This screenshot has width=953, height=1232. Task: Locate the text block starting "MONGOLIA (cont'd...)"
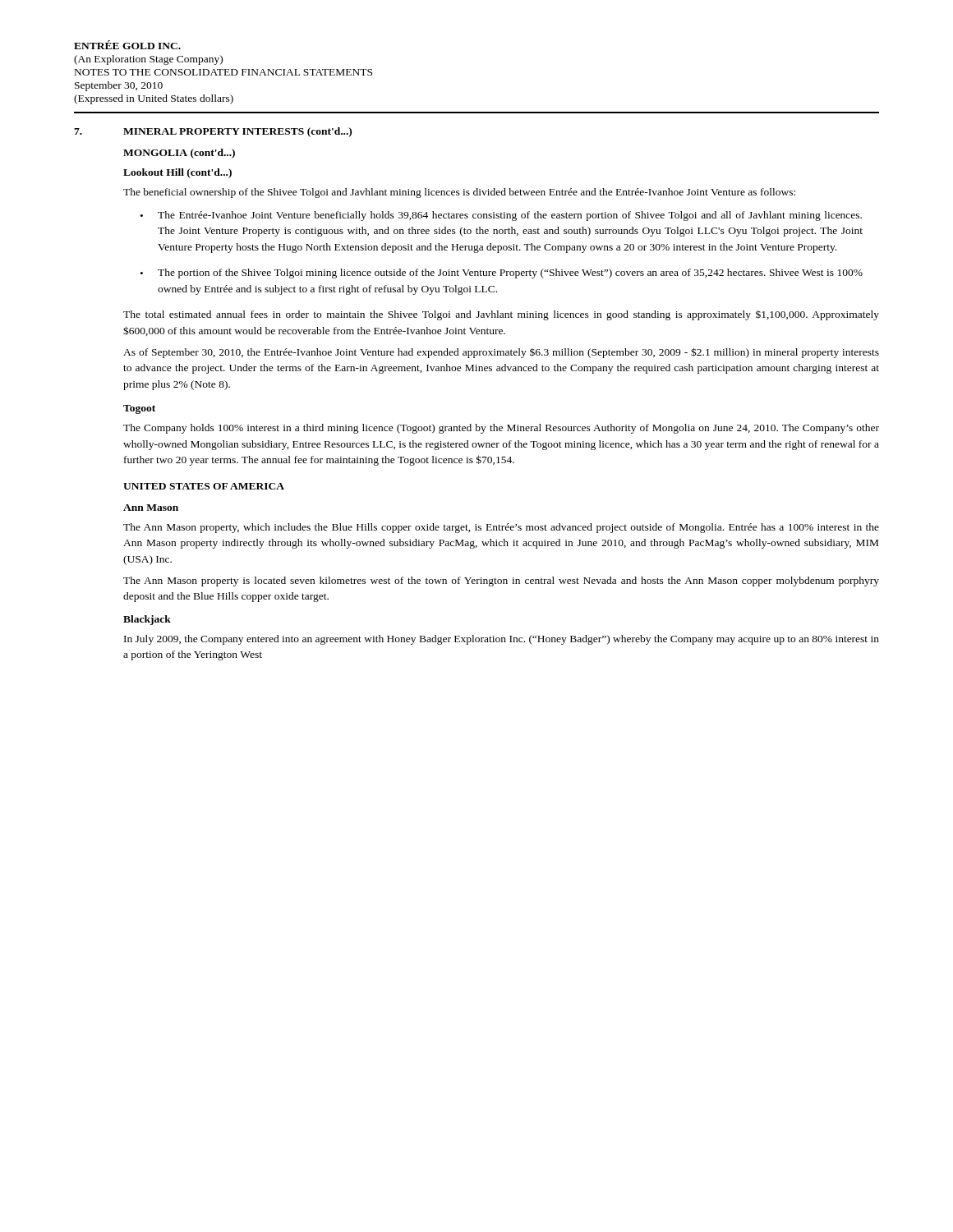point(179,152)
